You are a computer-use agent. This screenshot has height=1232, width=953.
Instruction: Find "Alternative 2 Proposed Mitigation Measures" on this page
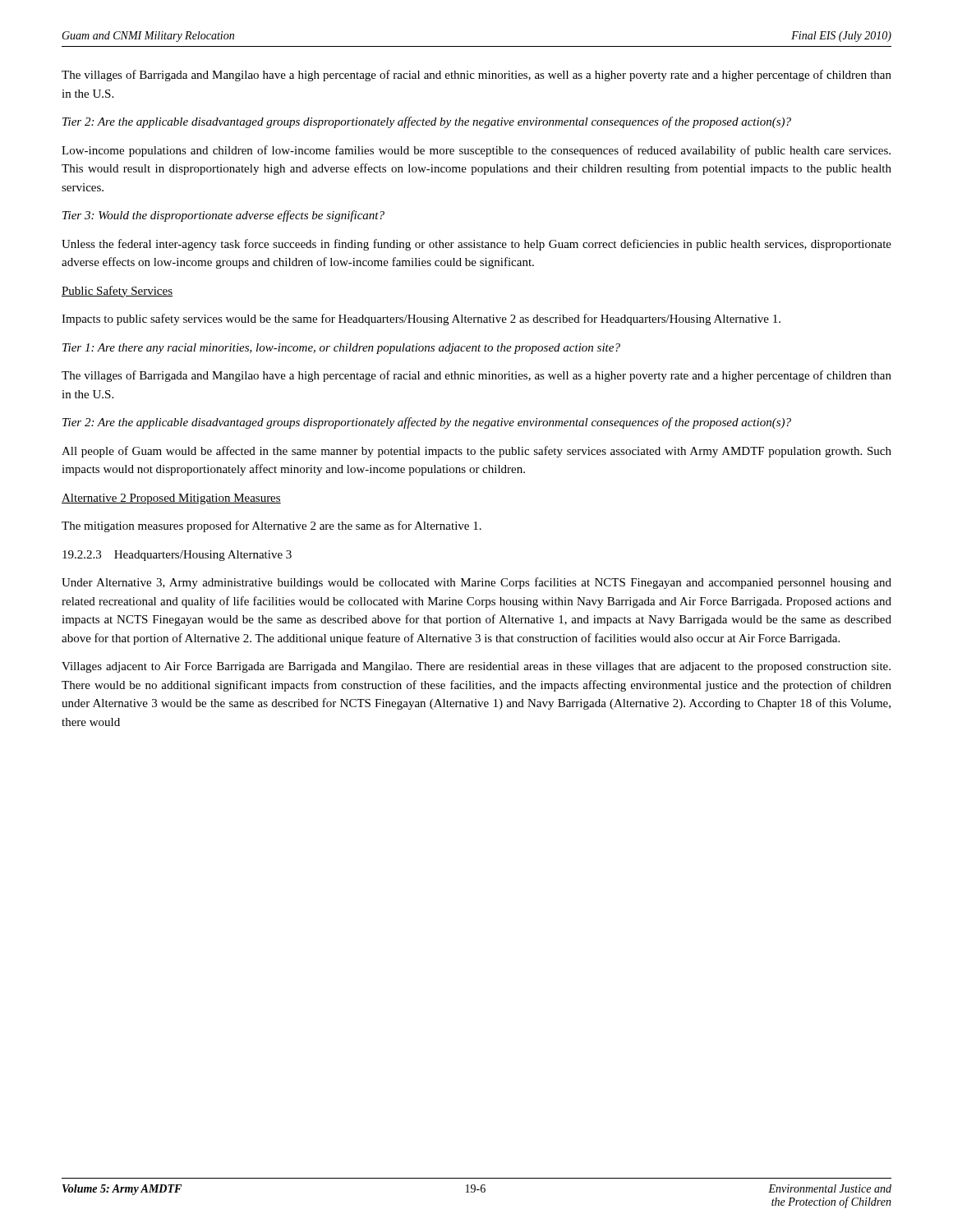(x=171, y=497)
